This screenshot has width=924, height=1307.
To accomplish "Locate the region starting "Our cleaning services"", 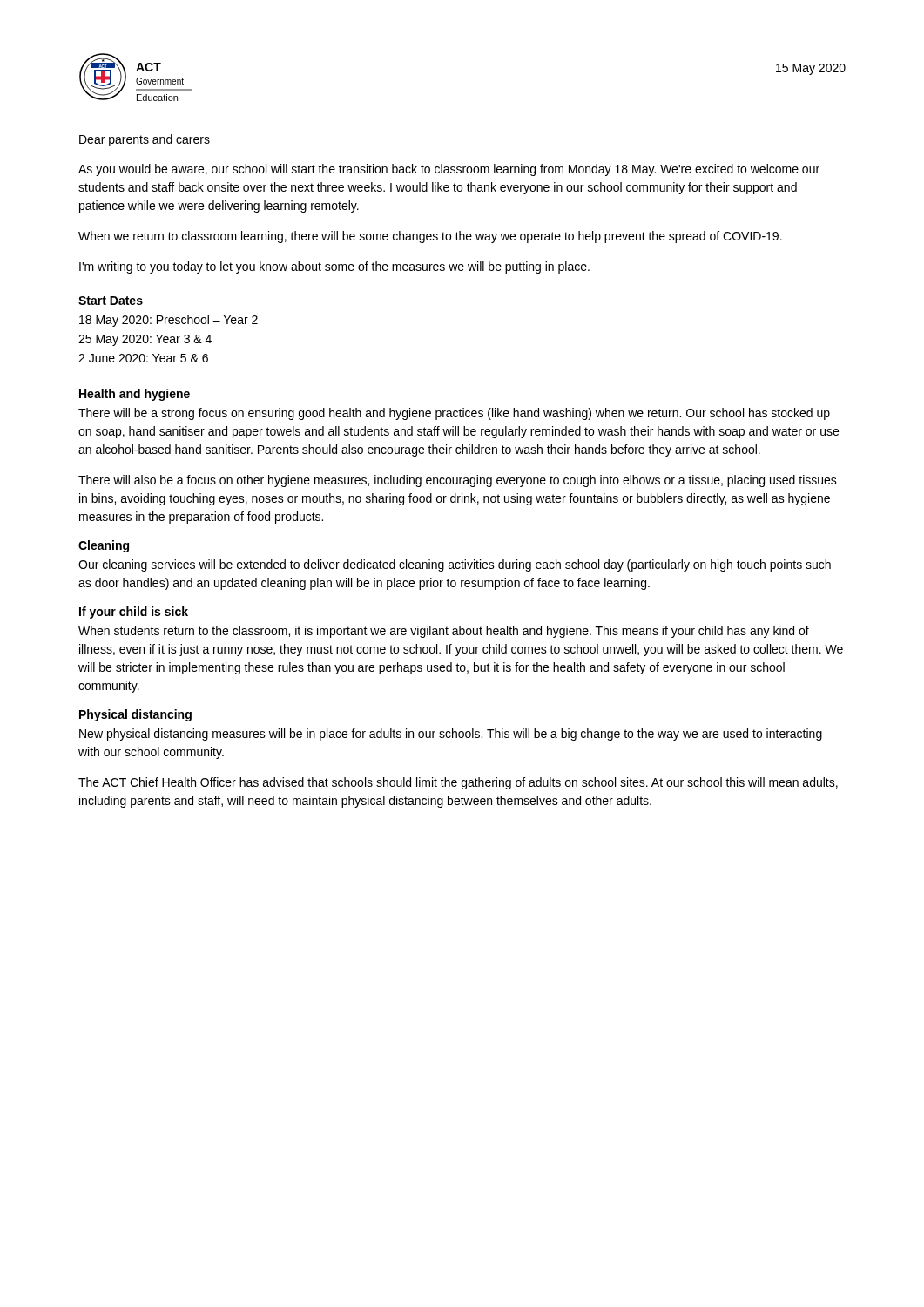I will pos(455,574).
